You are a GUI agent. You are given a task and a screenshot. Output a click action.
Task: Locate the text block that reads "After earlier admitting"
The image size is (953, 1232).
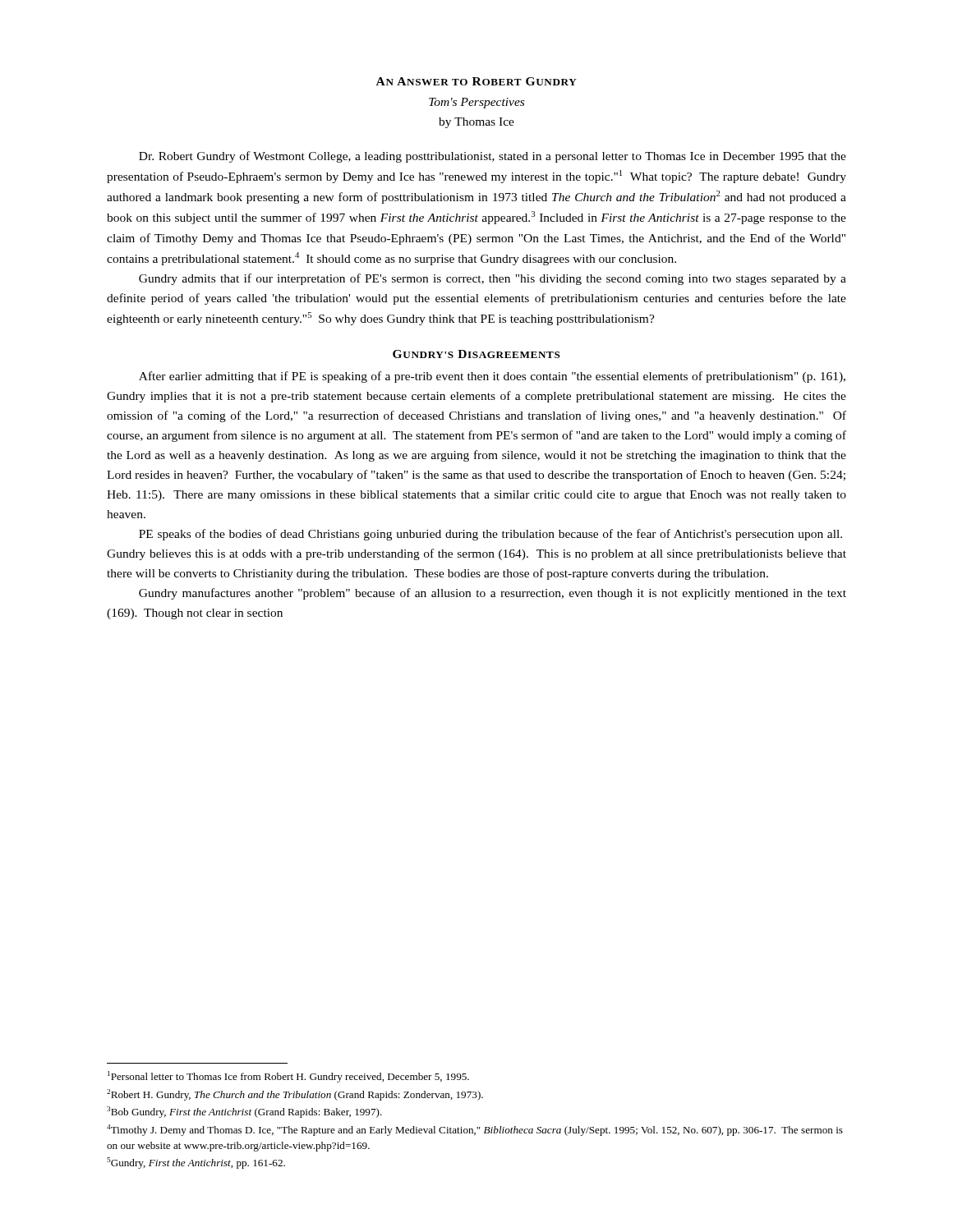pyautogui.click(x=476, y=445)
